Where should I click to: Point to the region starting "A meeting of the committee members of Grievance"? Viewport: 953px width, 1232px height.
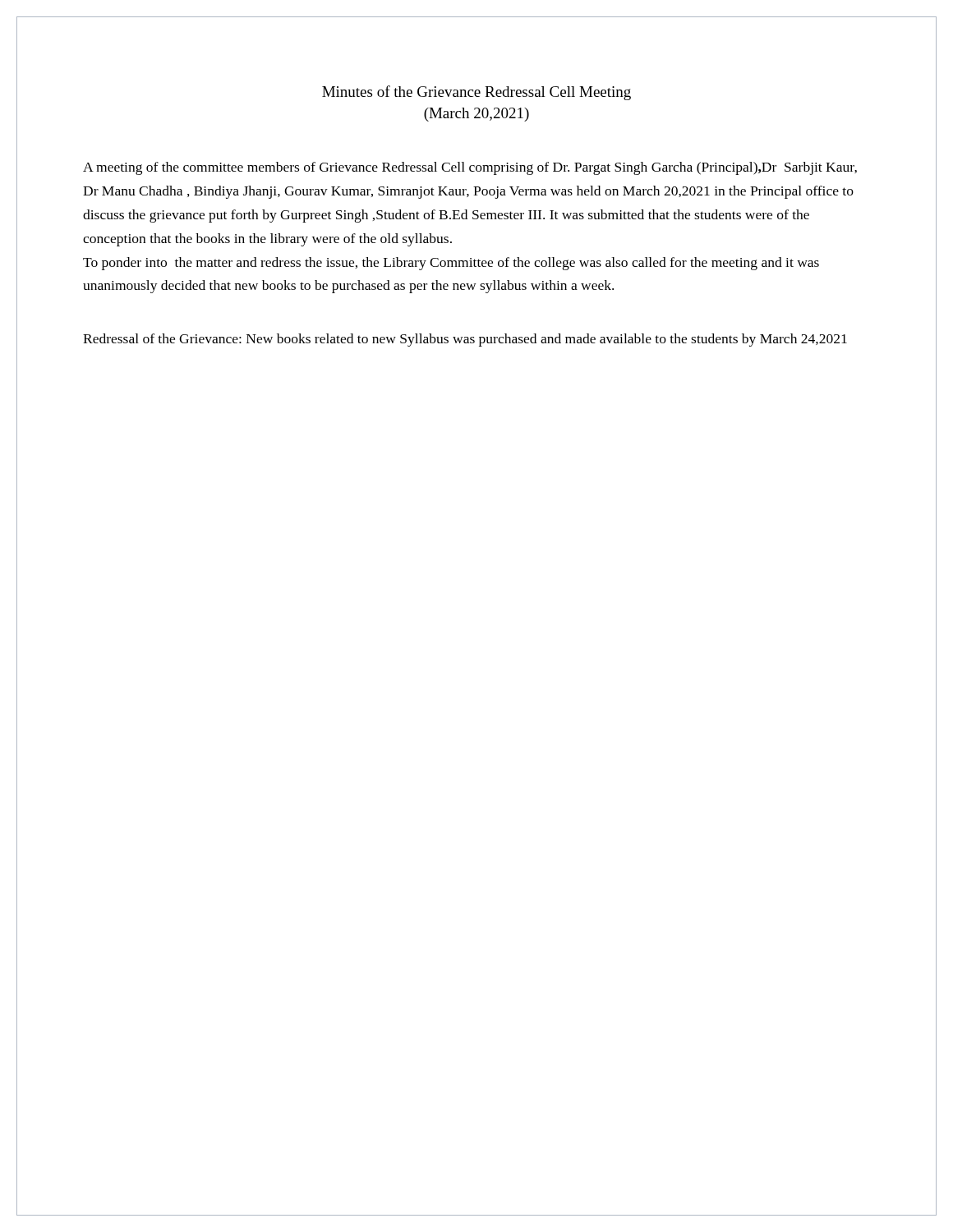click(x=470, y=226)
